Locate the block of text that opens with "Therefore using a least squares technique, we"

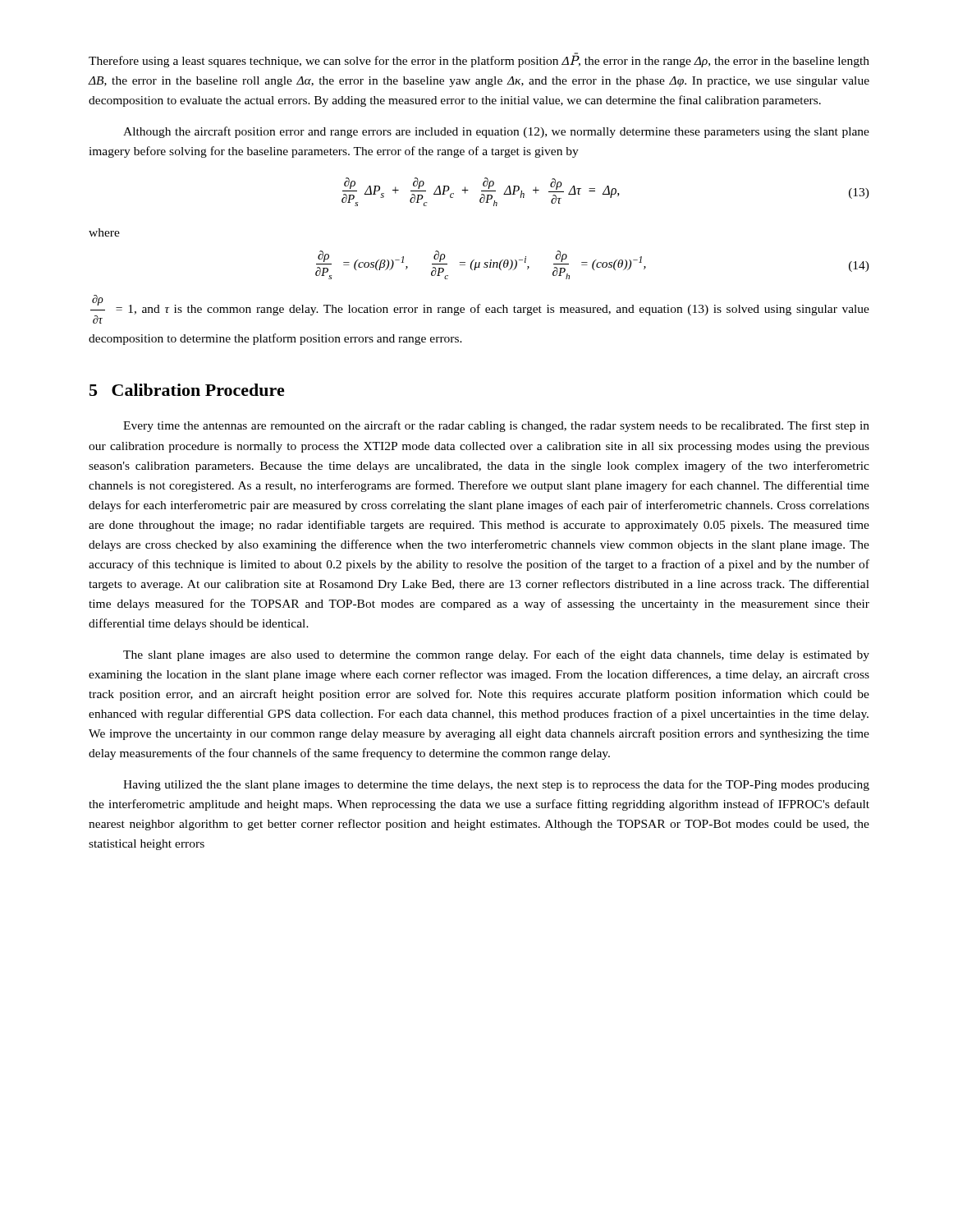click(479, 80)
